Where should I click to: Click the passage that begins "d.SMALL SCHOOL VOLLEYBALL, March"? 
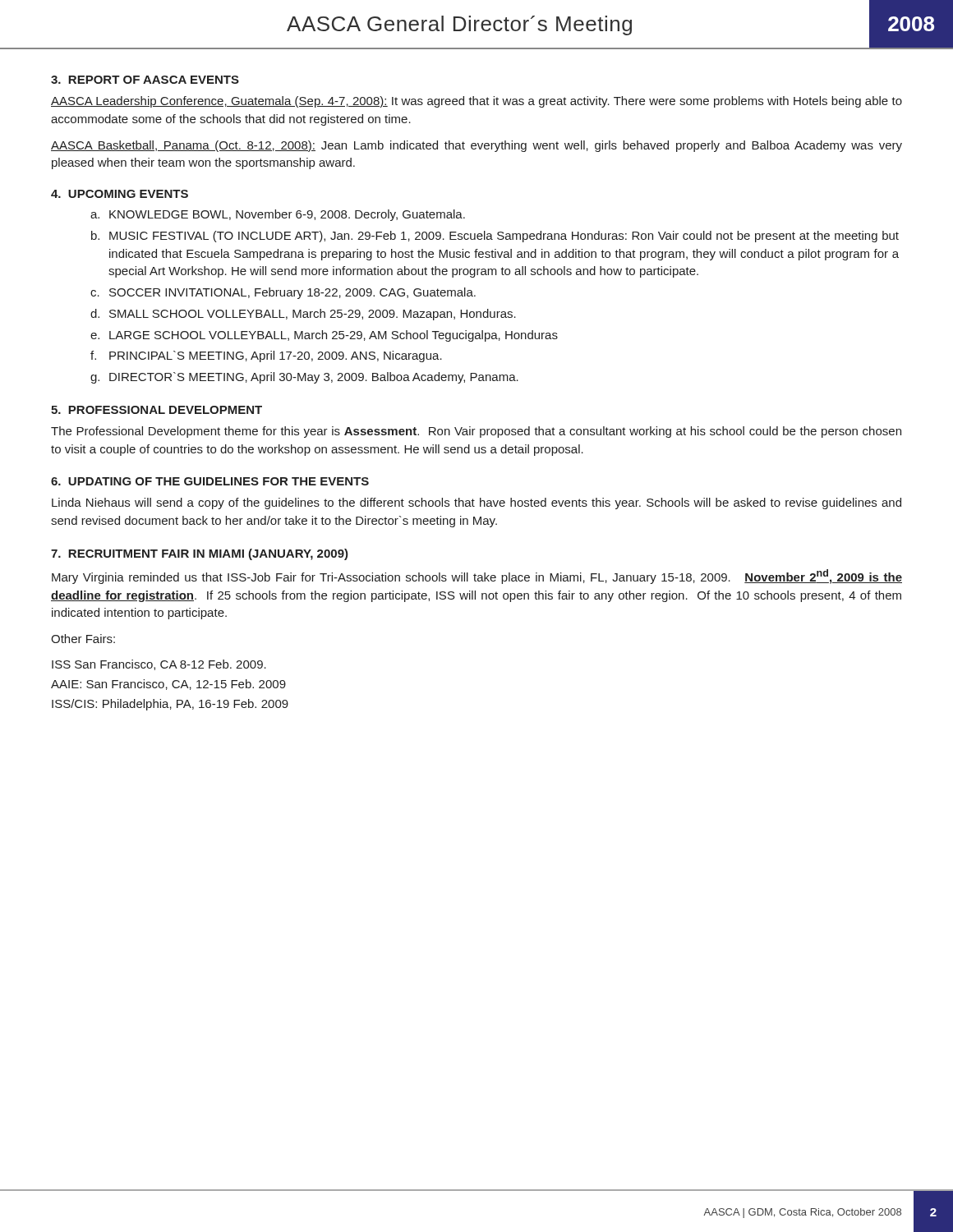click(495, 313)
